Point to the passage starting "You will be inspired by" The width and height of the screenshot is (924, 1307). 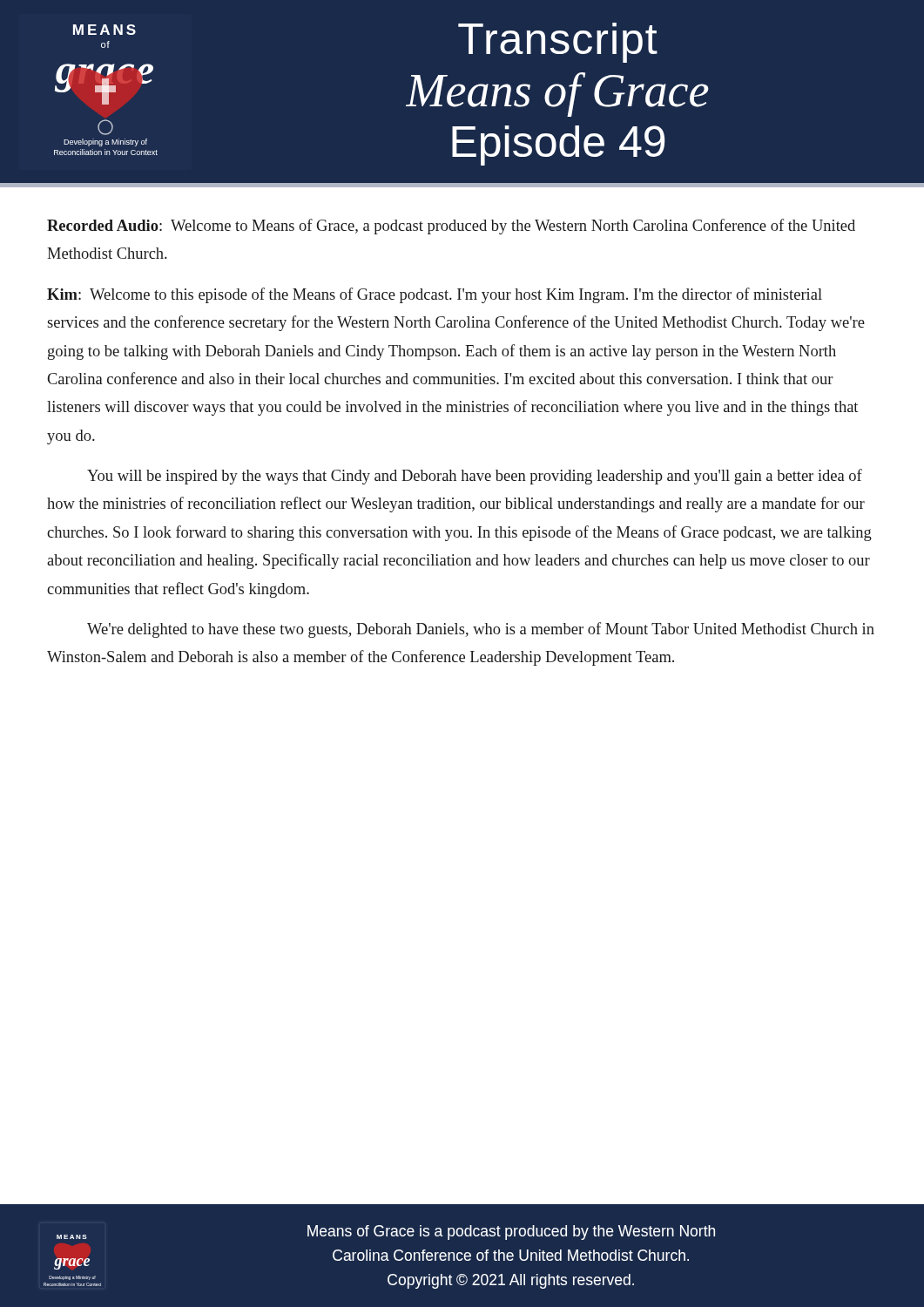[x=462, y=532]
